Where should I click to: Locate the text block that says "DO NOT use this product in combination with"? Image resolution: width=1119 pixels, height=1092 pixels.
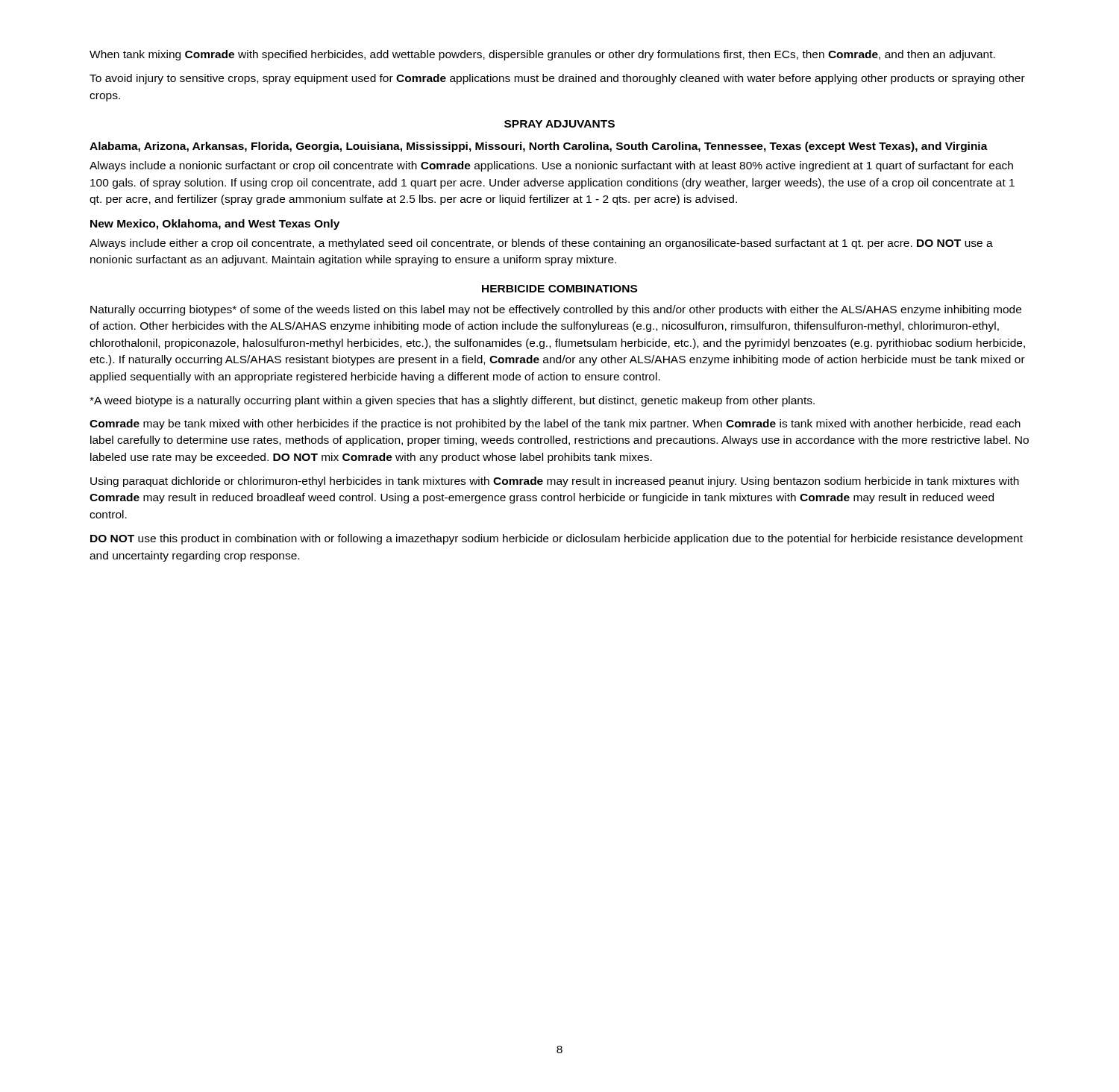point(556,547)
